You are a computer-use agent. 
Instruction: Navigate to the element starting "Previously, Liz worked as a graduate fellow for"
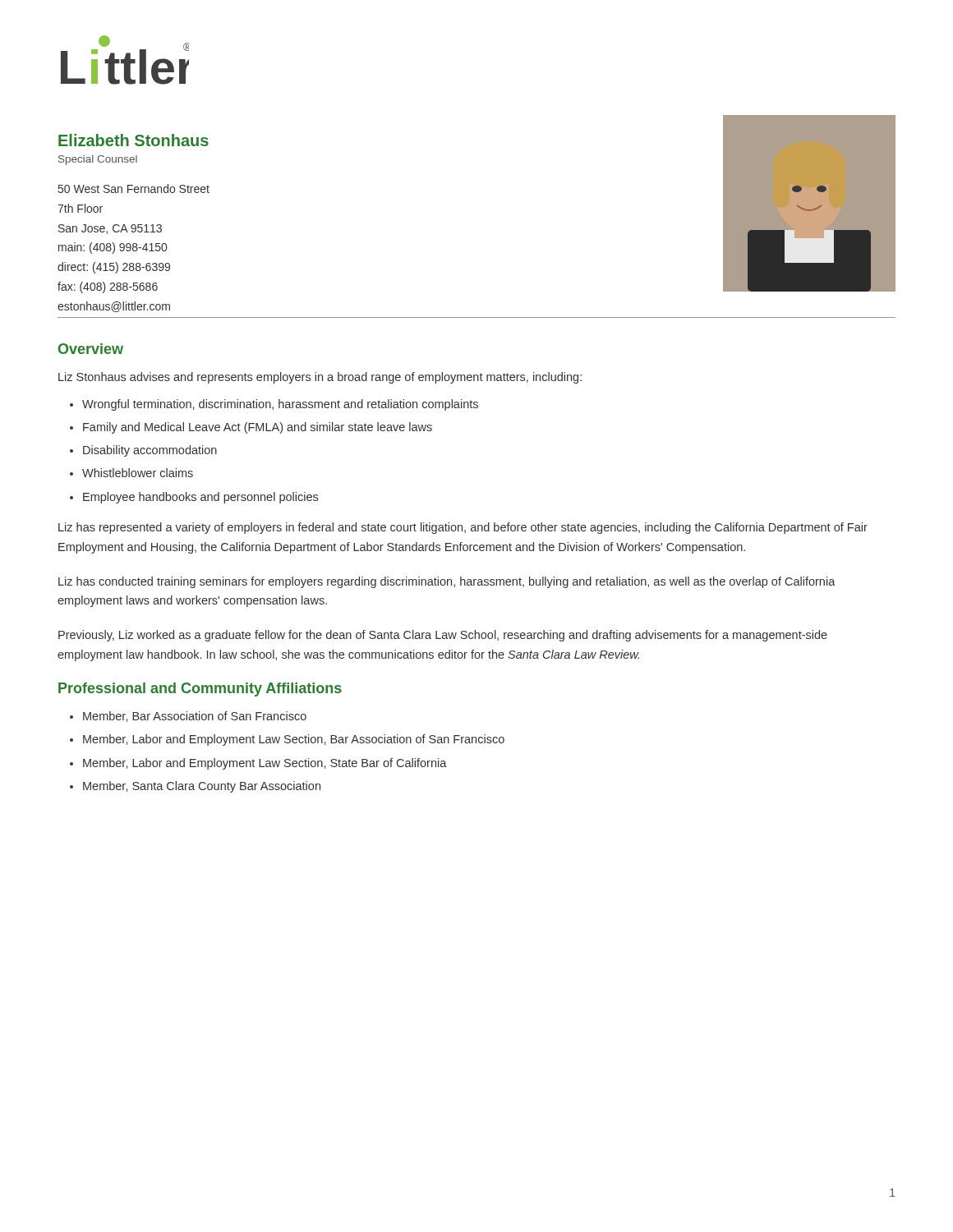[x=442, y=645]
